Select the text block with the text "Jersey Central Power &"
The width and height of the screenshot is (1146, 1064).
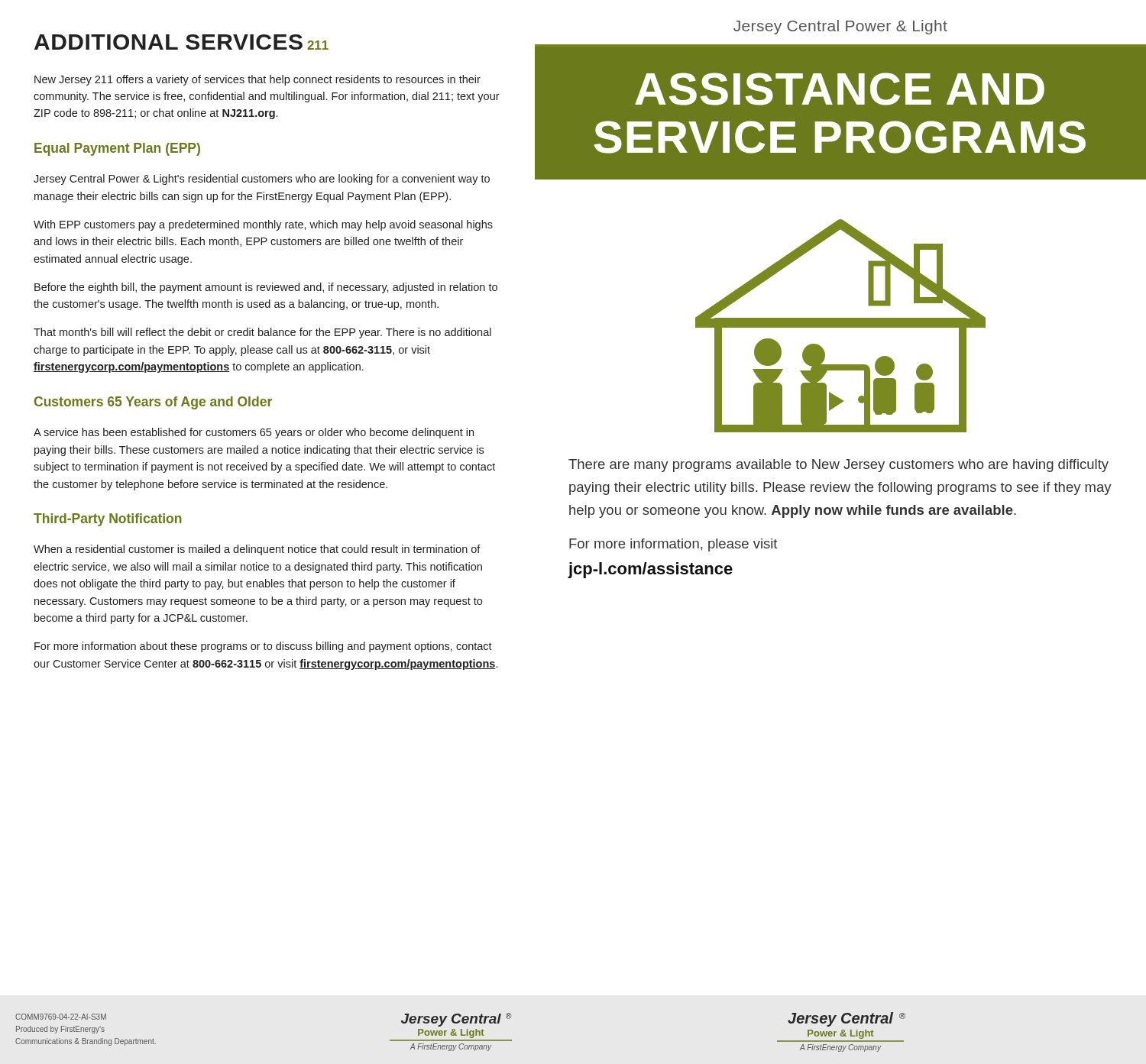269,273
